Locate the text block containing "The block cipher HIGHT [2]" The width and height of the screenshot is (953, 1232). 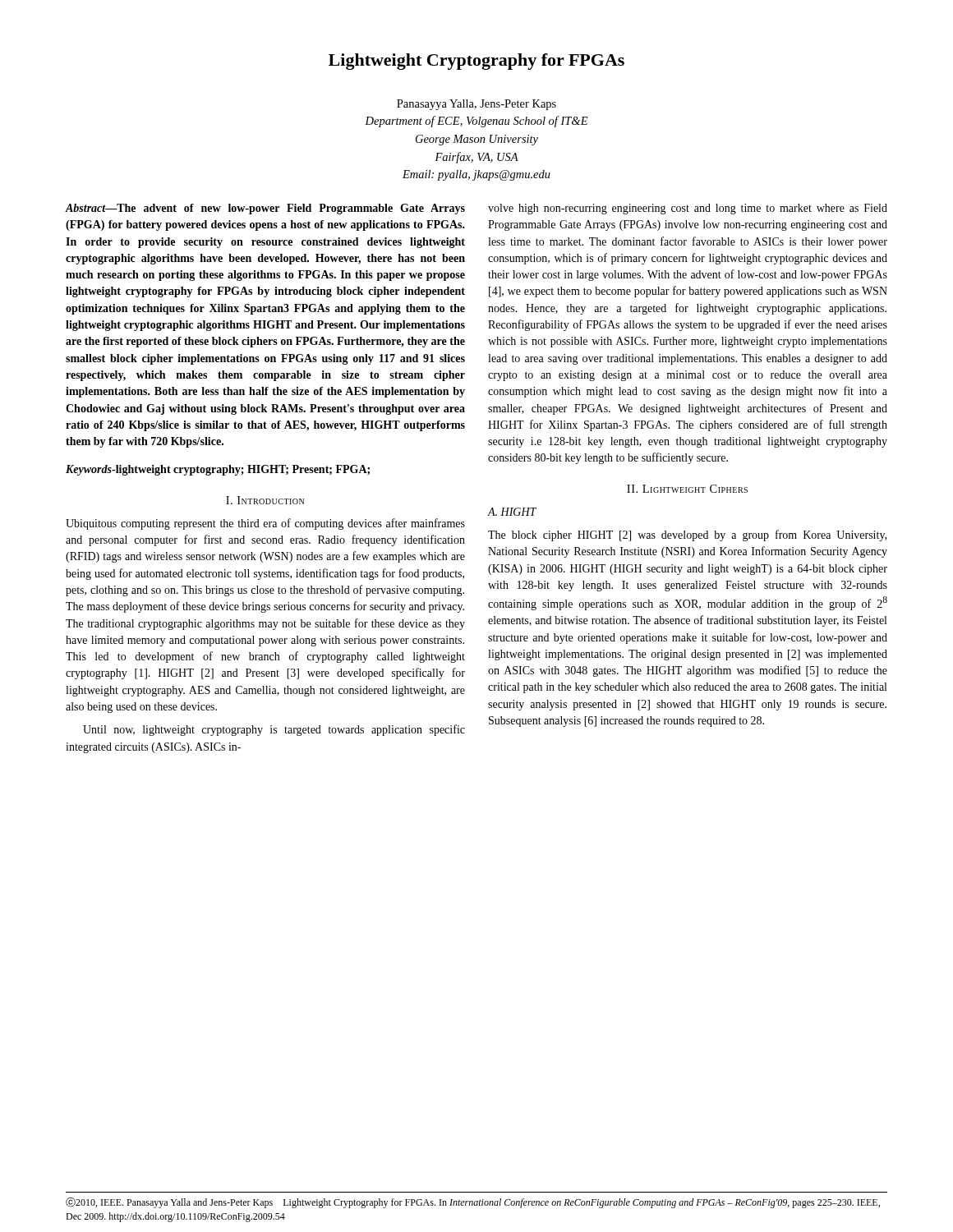tap(688, 628)
